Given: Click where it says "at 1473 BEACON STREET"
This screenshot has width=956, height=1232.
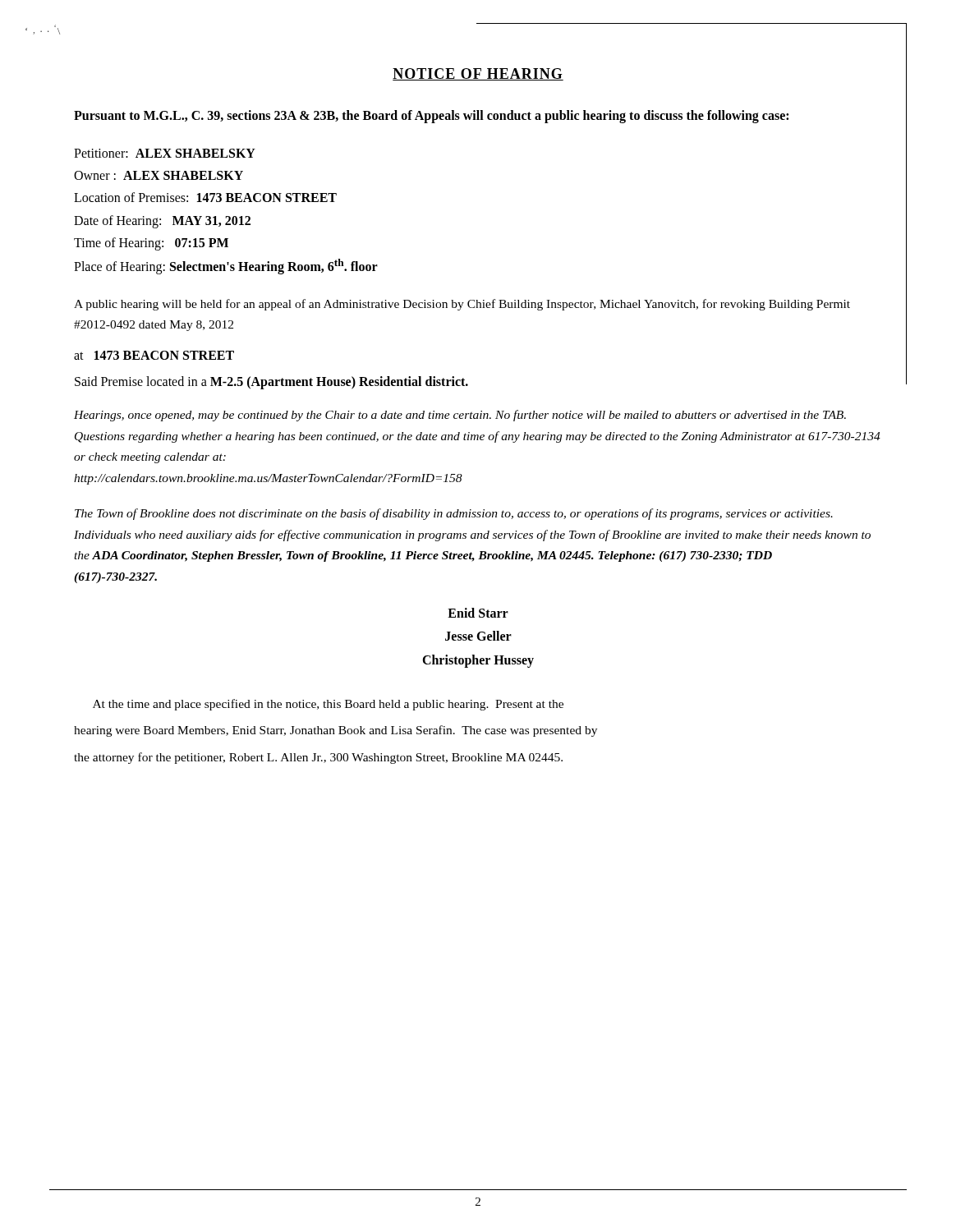Looking at the screenshot, I should click(154, 355).
